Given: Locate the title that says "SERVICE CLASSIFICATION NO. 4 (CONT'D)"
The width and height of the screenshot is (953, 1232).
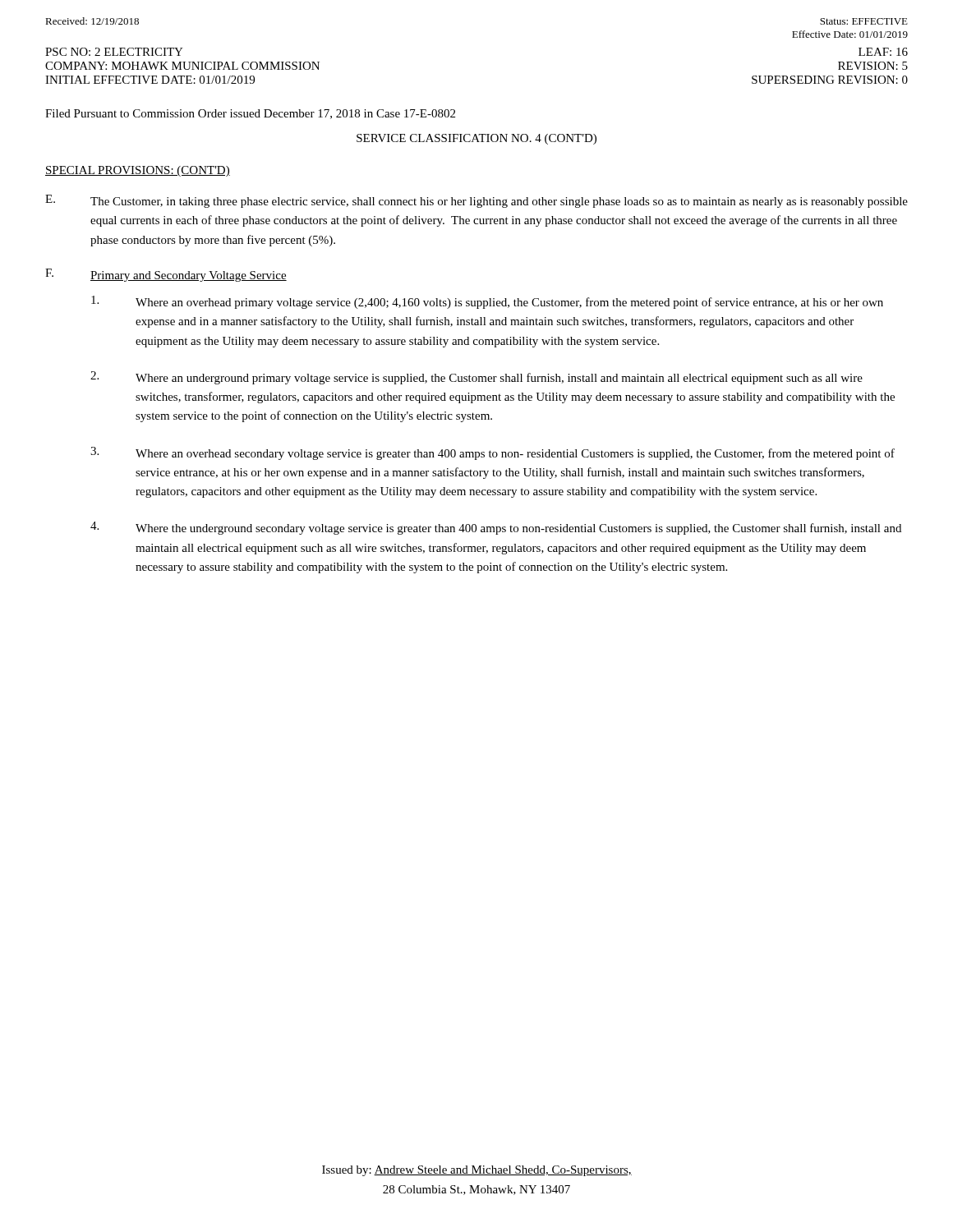Looking at the screenshot, I should point(476,138).
